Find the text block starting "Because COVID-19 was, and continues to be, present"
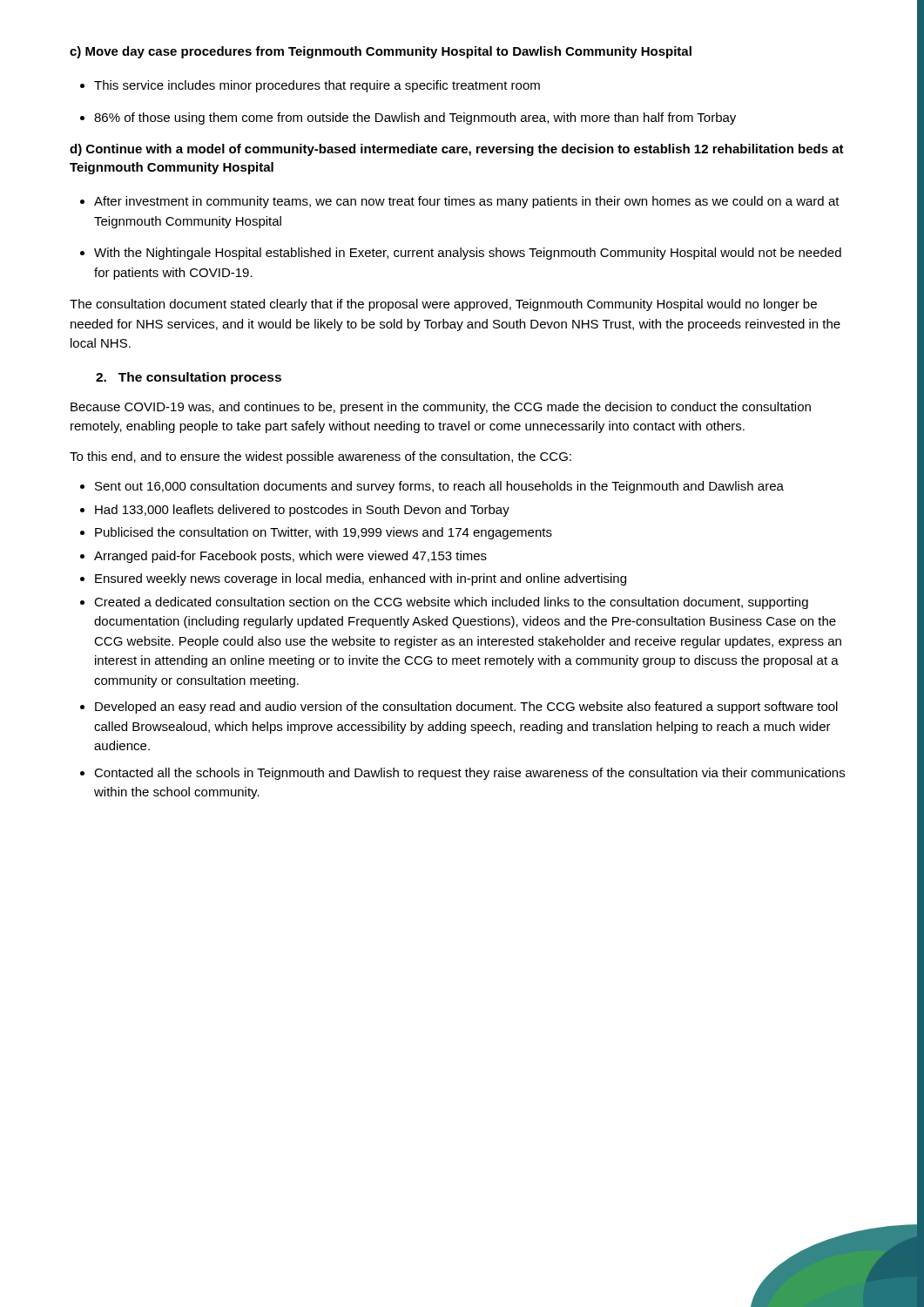This screenshot has height=1307, width=924. coord(441,416)
